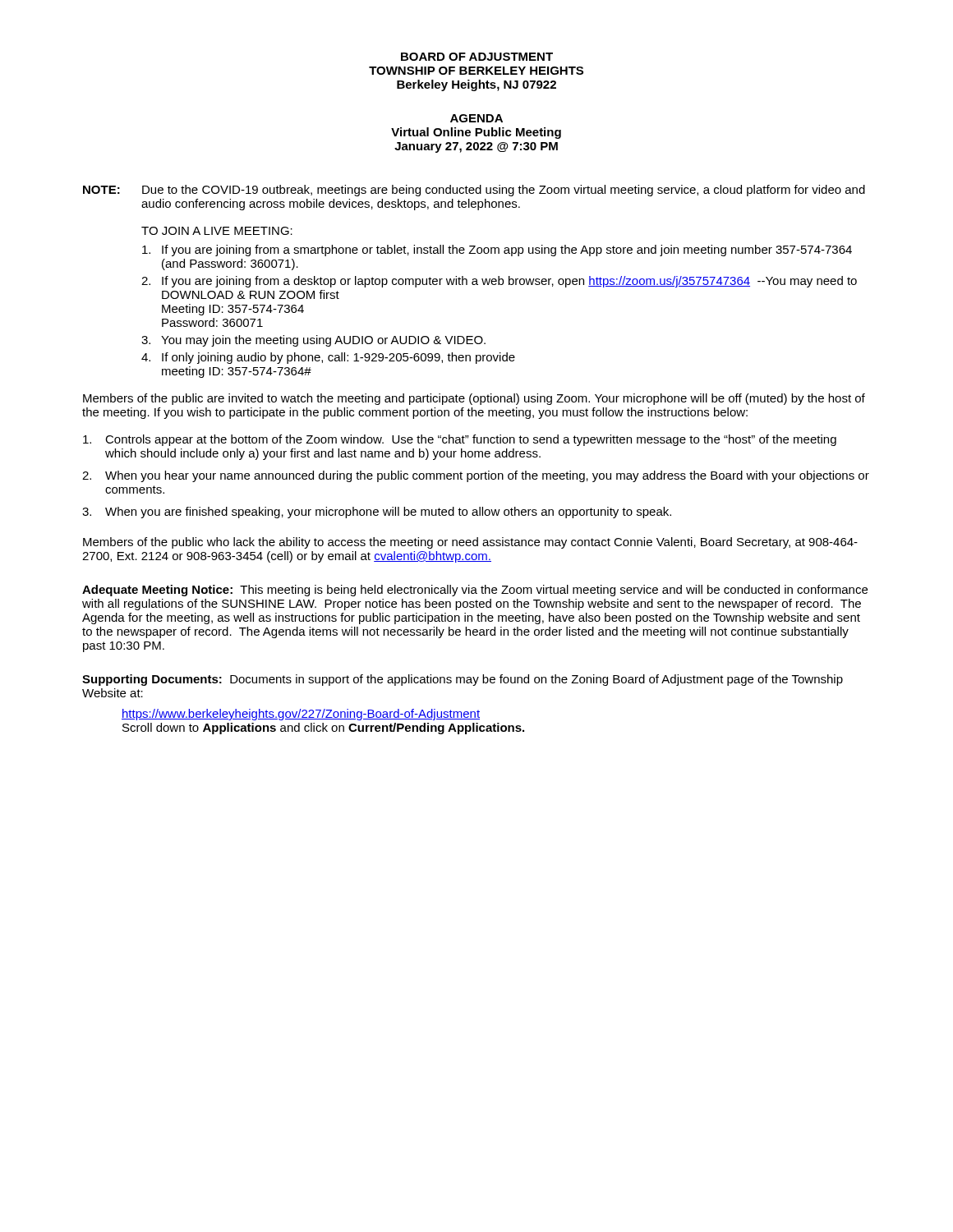Locate the block starting "3. When you"
Screen dimensions: 1232x953
[x=377, y=511]
